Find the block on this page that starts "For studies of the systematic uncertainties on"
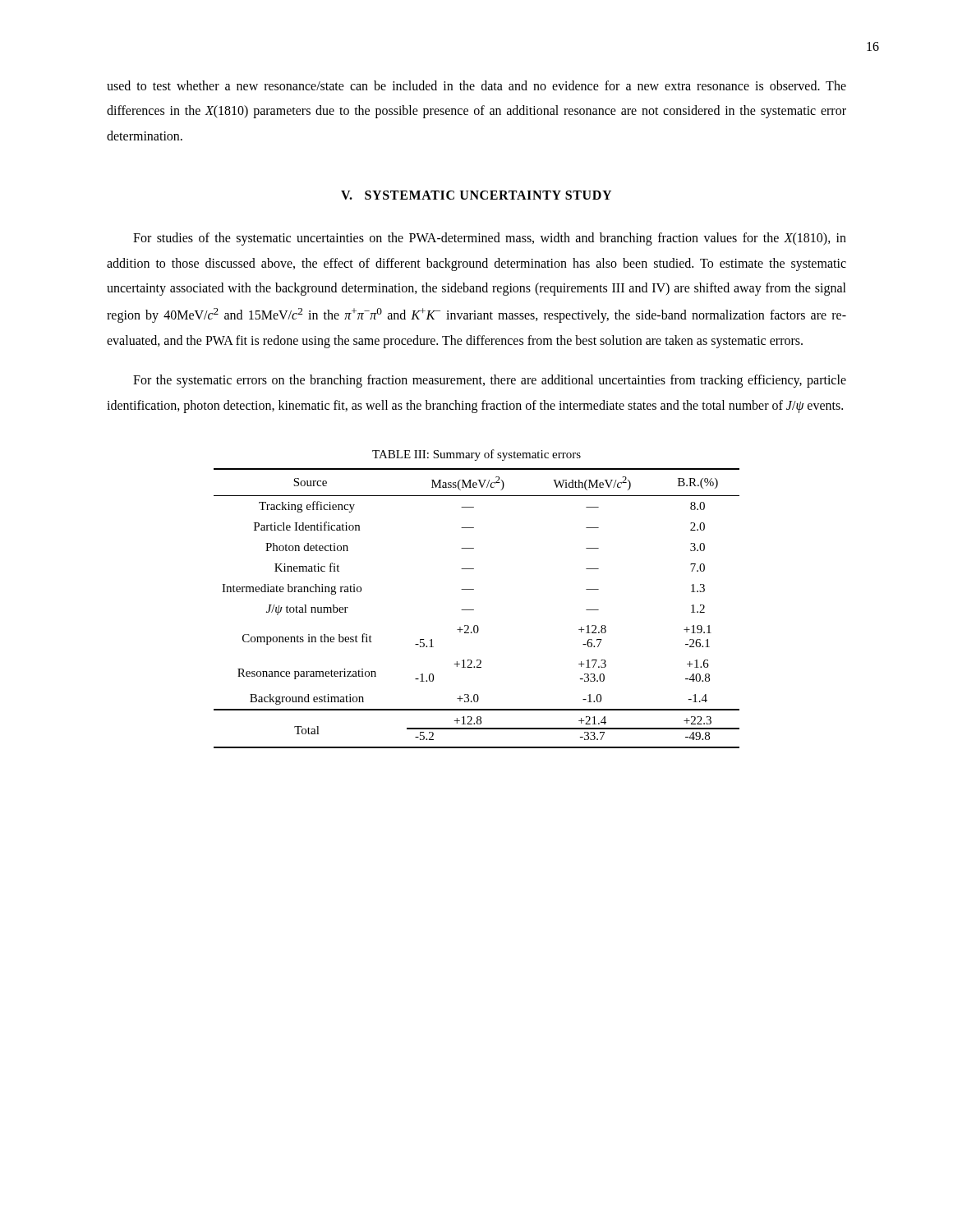The width and height of the screenshot is (953, 1232). click(x=476, y=289)
